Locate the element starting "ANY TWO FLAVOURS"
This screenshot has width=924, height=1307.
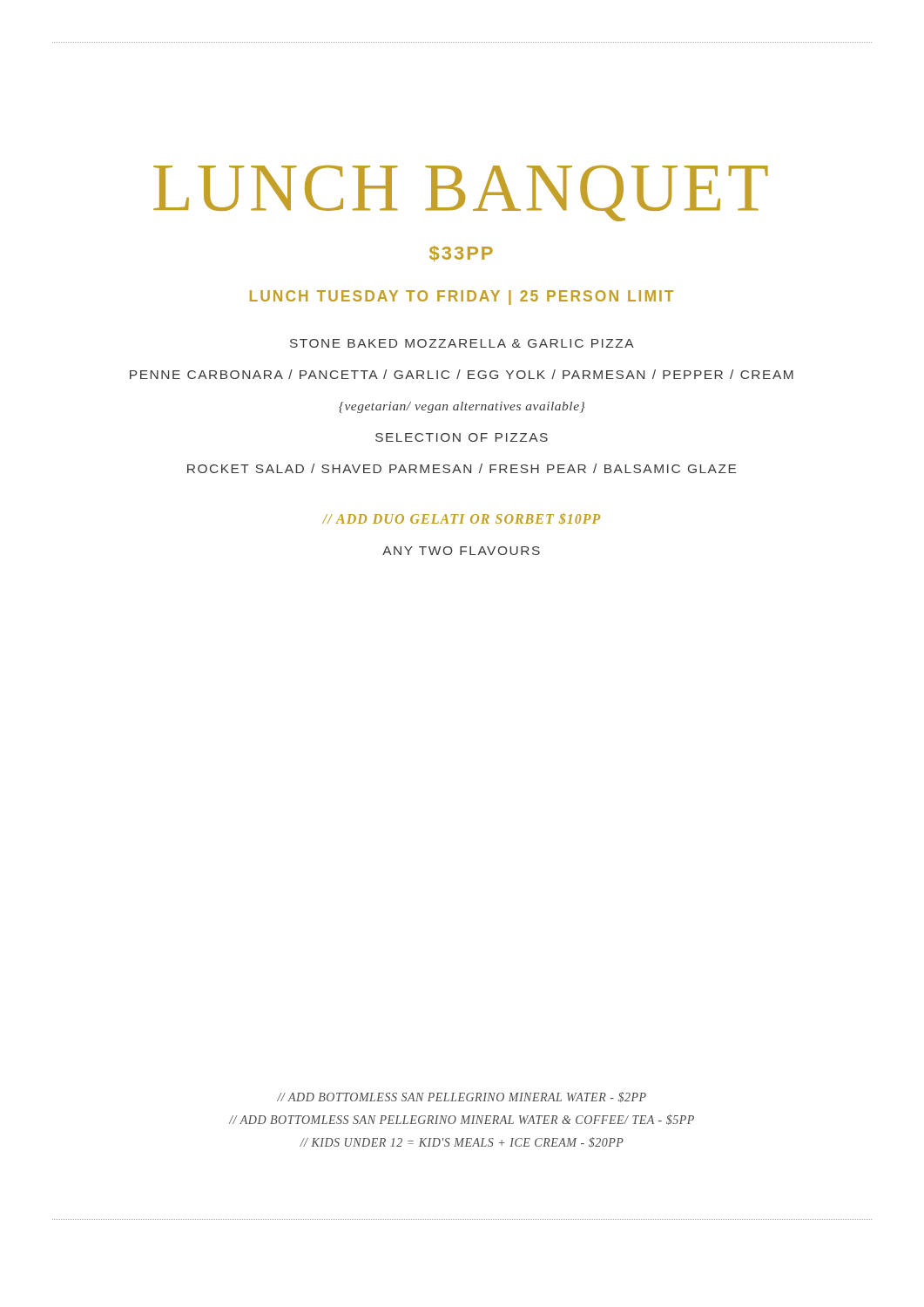(462, 550)
